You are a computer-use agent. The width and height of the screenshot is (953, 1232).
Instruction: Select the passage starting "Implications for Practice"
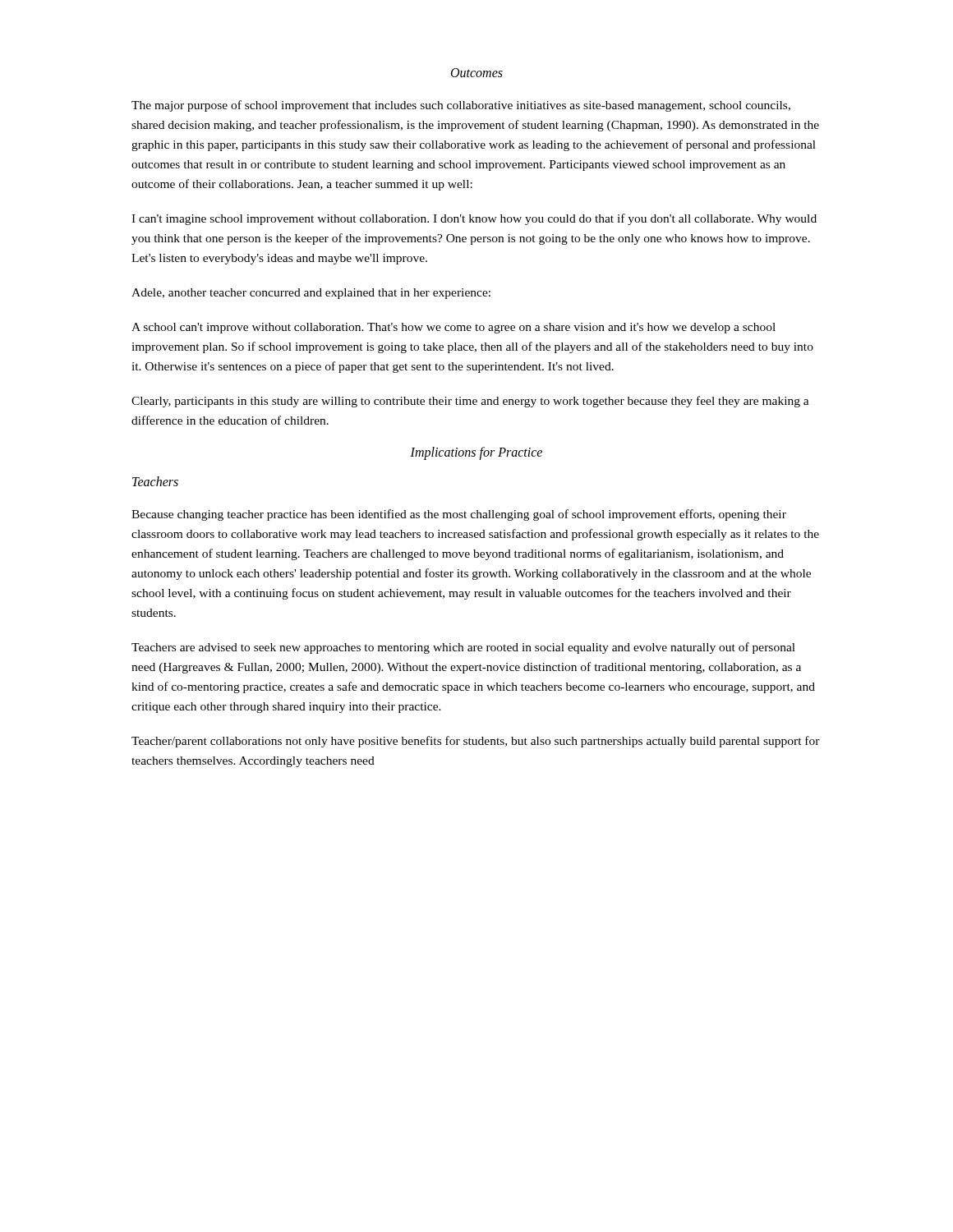point(476,452)
